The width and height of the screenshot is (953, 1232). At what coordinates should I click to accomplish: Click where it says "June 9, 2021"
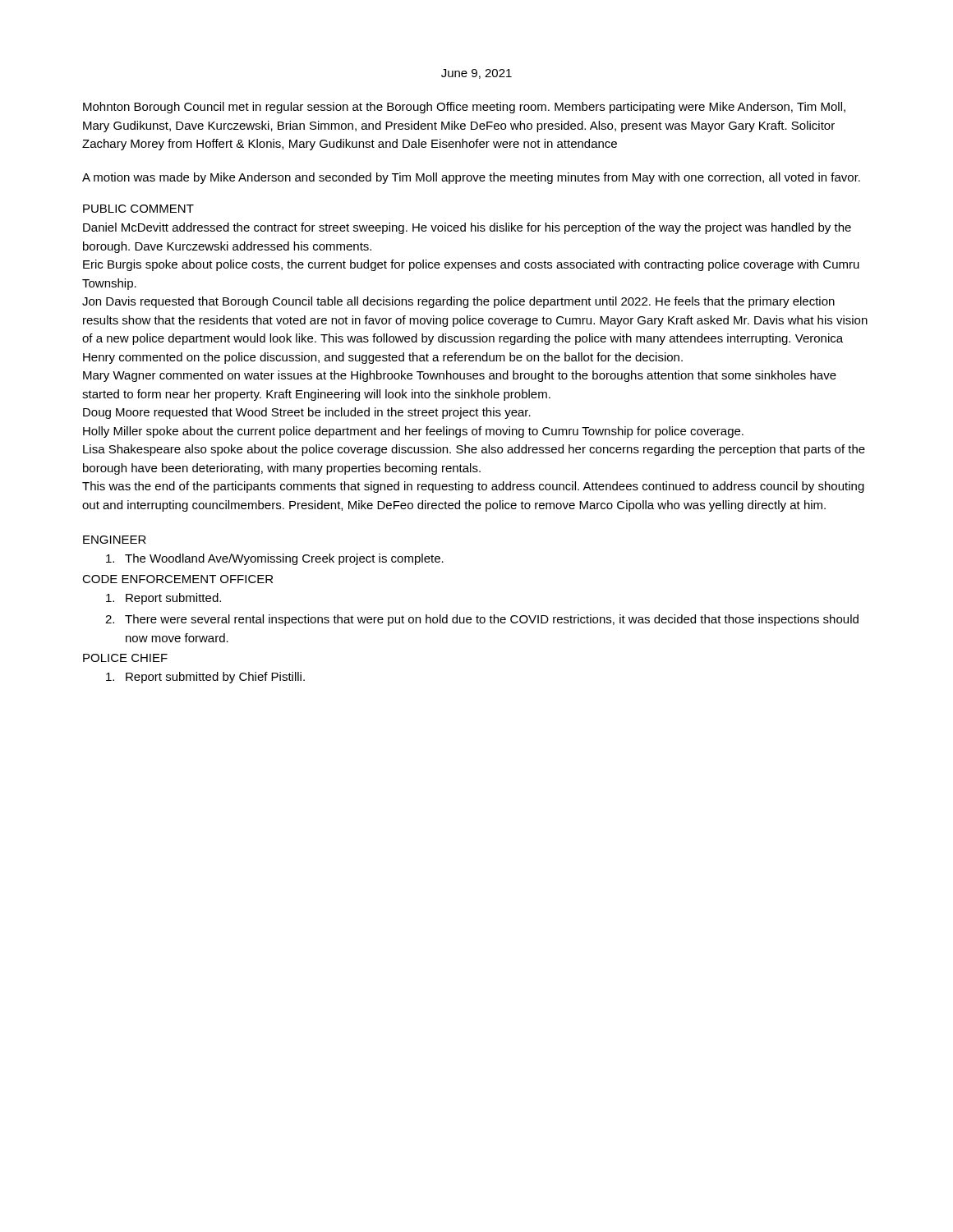tap(476, 73)
